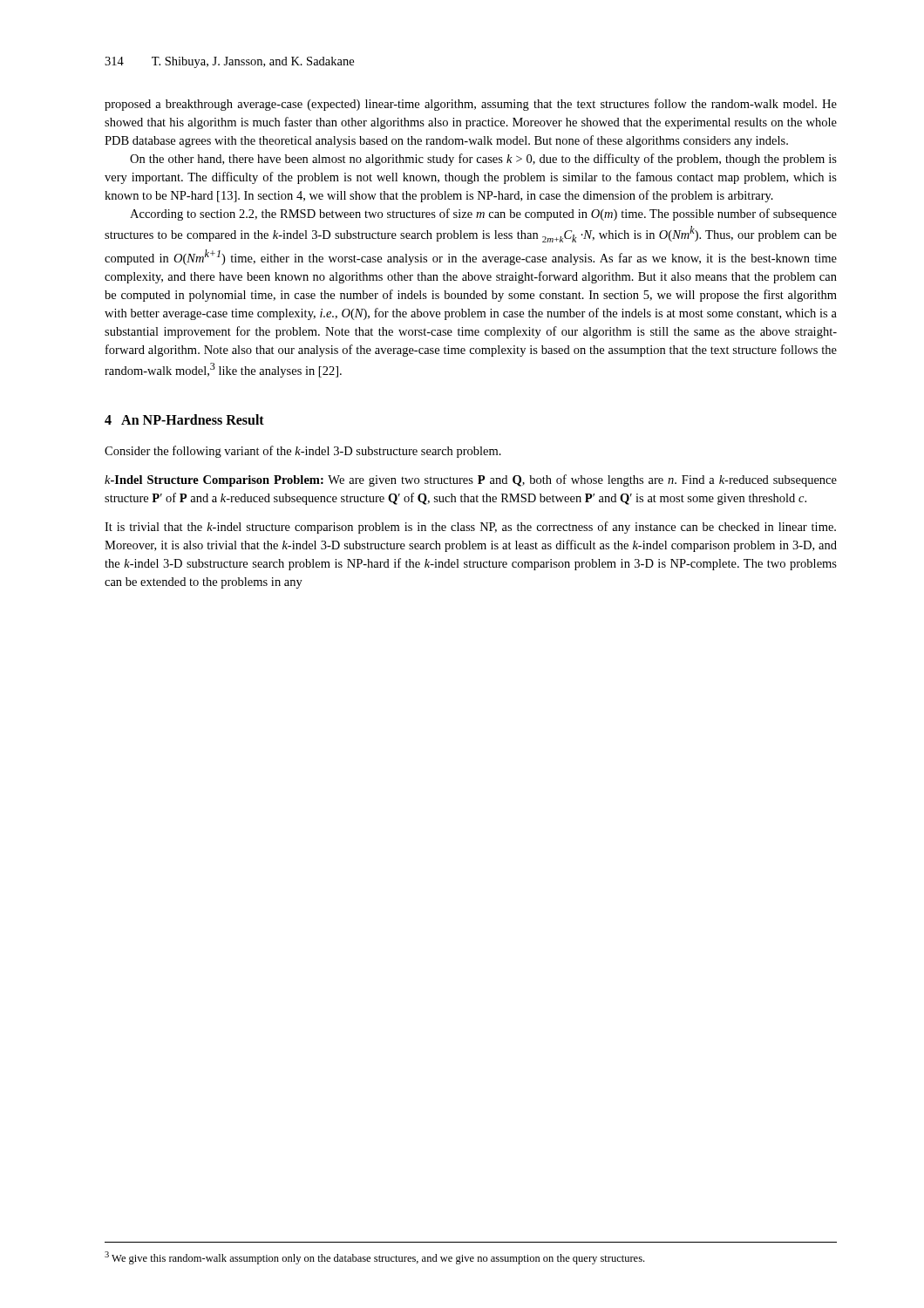The height and width of the screenshot is (1308, 924).
Task: Point to the region starting "4 An NP-Hardness"
Action: click(x=184, y=420)
